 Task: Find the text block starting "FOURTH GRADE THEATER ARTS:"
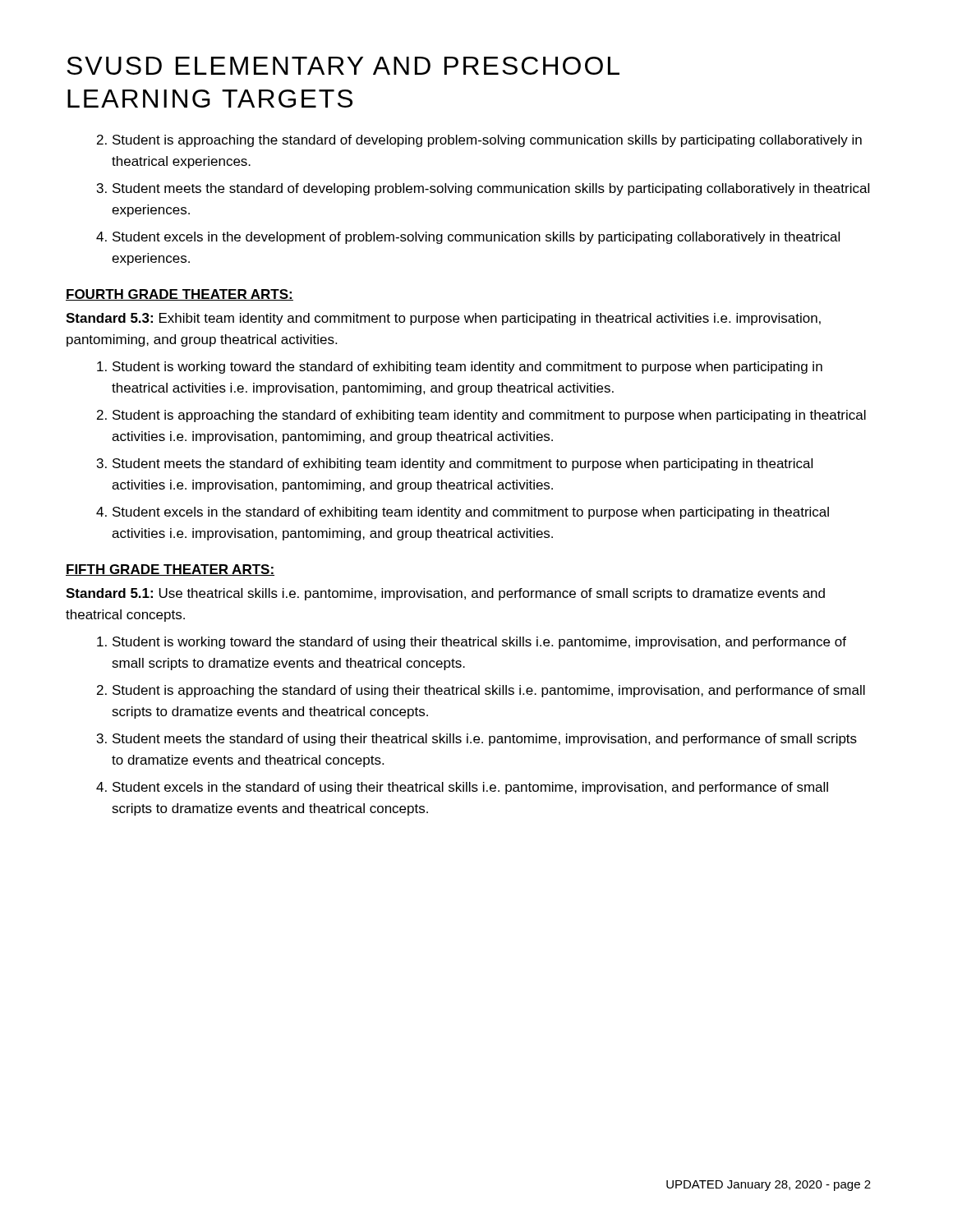tap(179, 294)
